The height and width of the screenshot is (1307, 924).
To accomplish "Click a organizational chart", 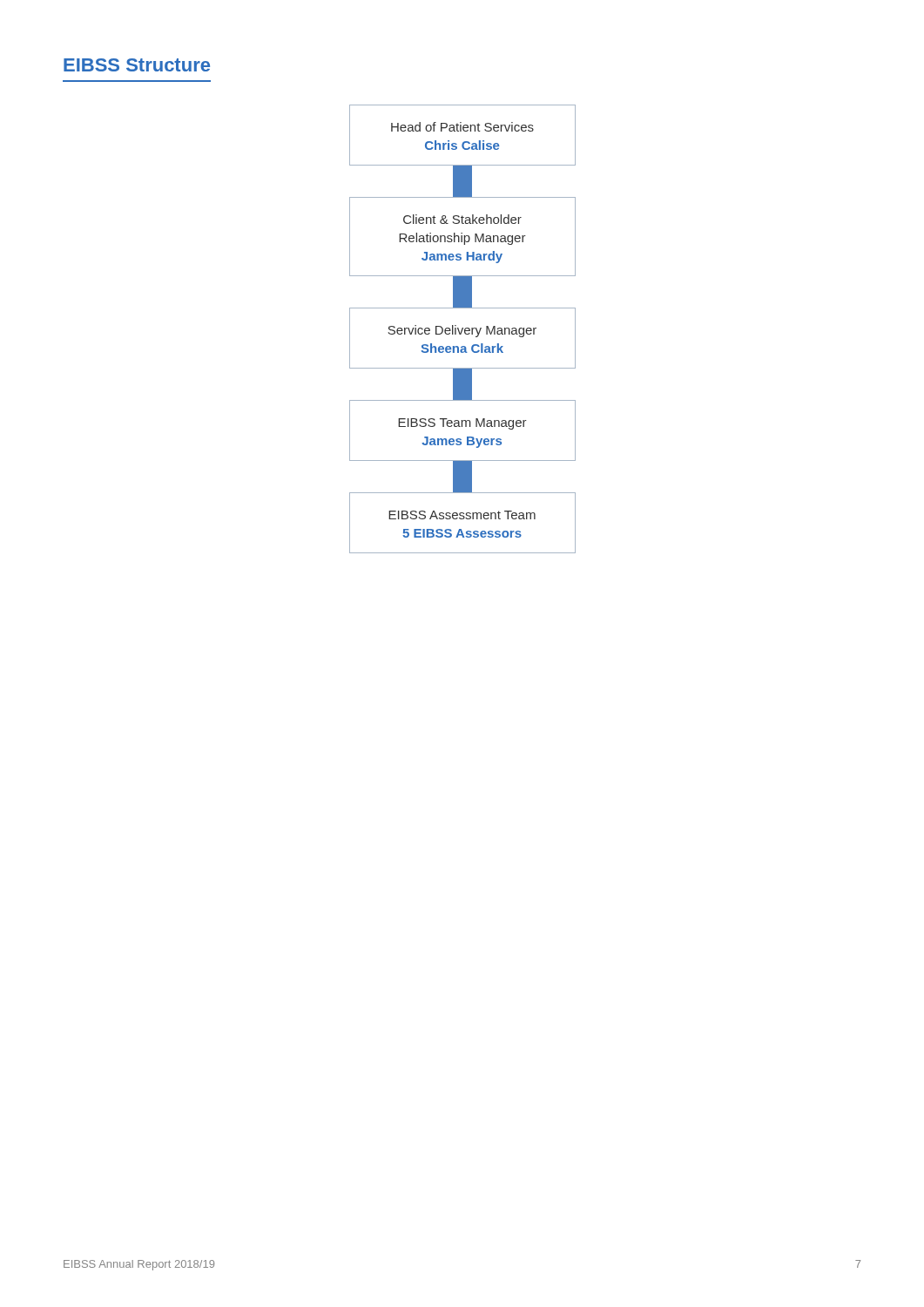I will [x=462, y=329].
